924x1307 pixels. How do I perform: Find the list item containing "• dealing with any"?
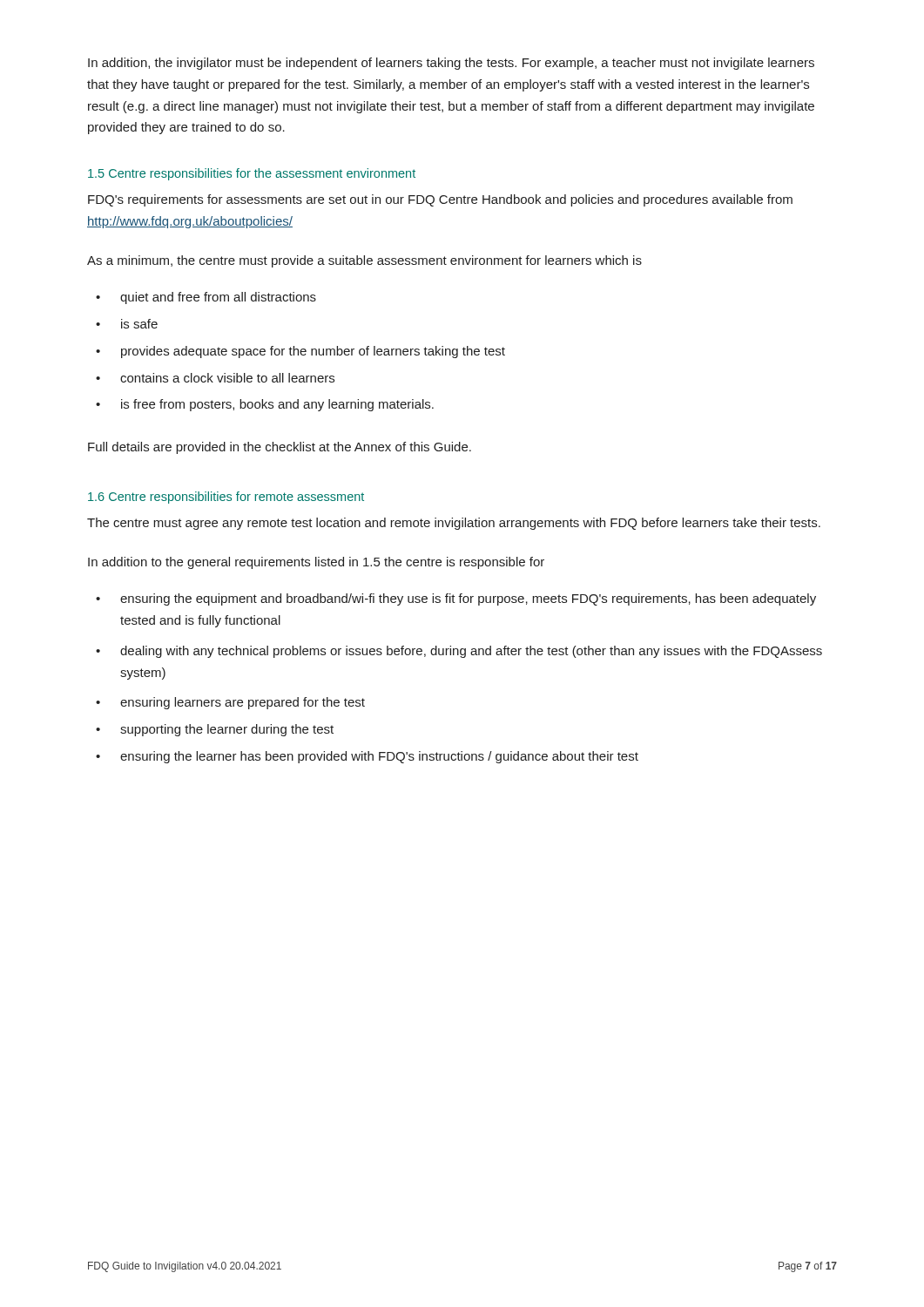point(462,662)
